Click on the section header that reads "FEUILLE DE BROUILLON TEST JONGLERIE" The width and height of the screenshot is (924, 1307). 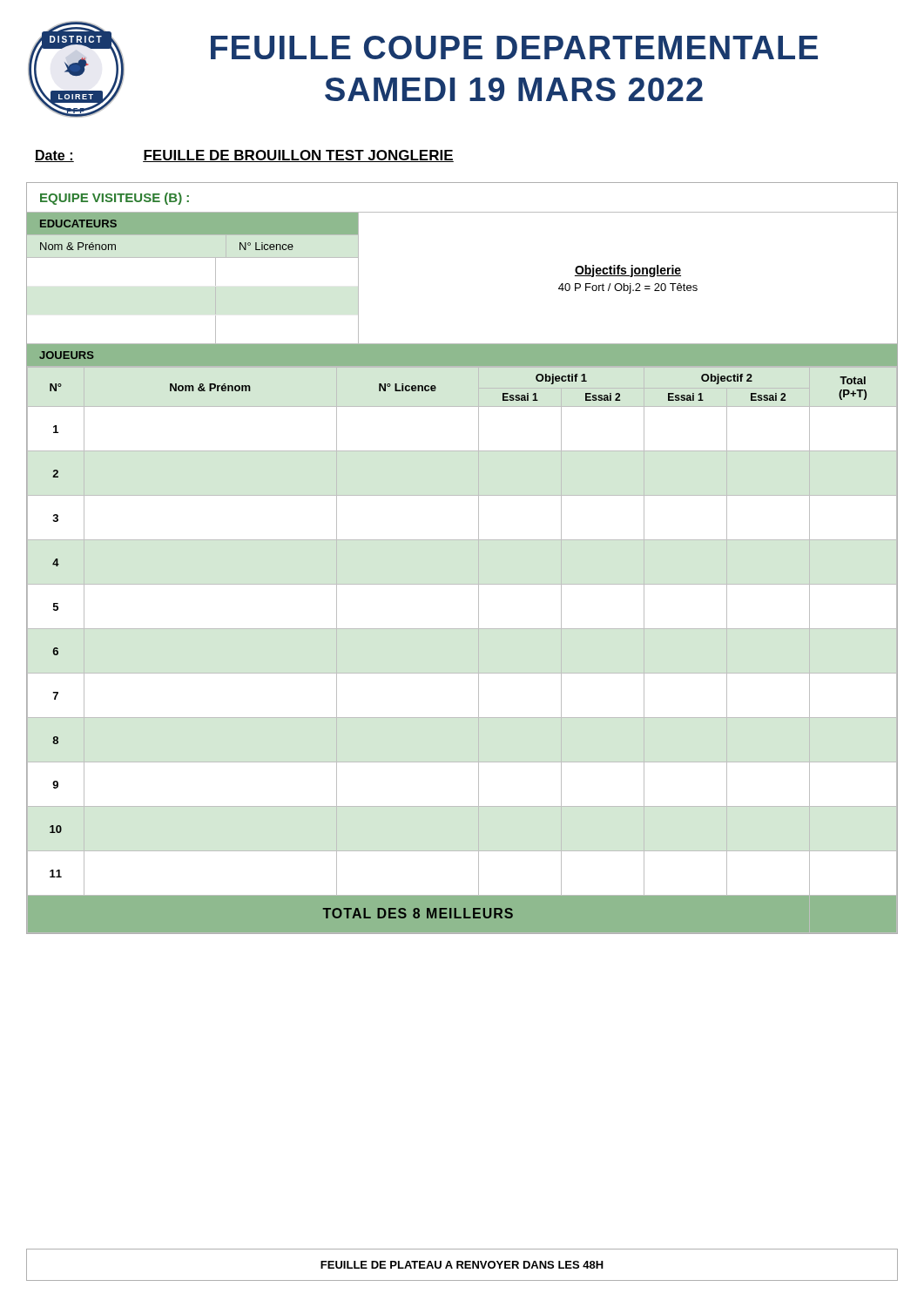(x=298, y=156)
